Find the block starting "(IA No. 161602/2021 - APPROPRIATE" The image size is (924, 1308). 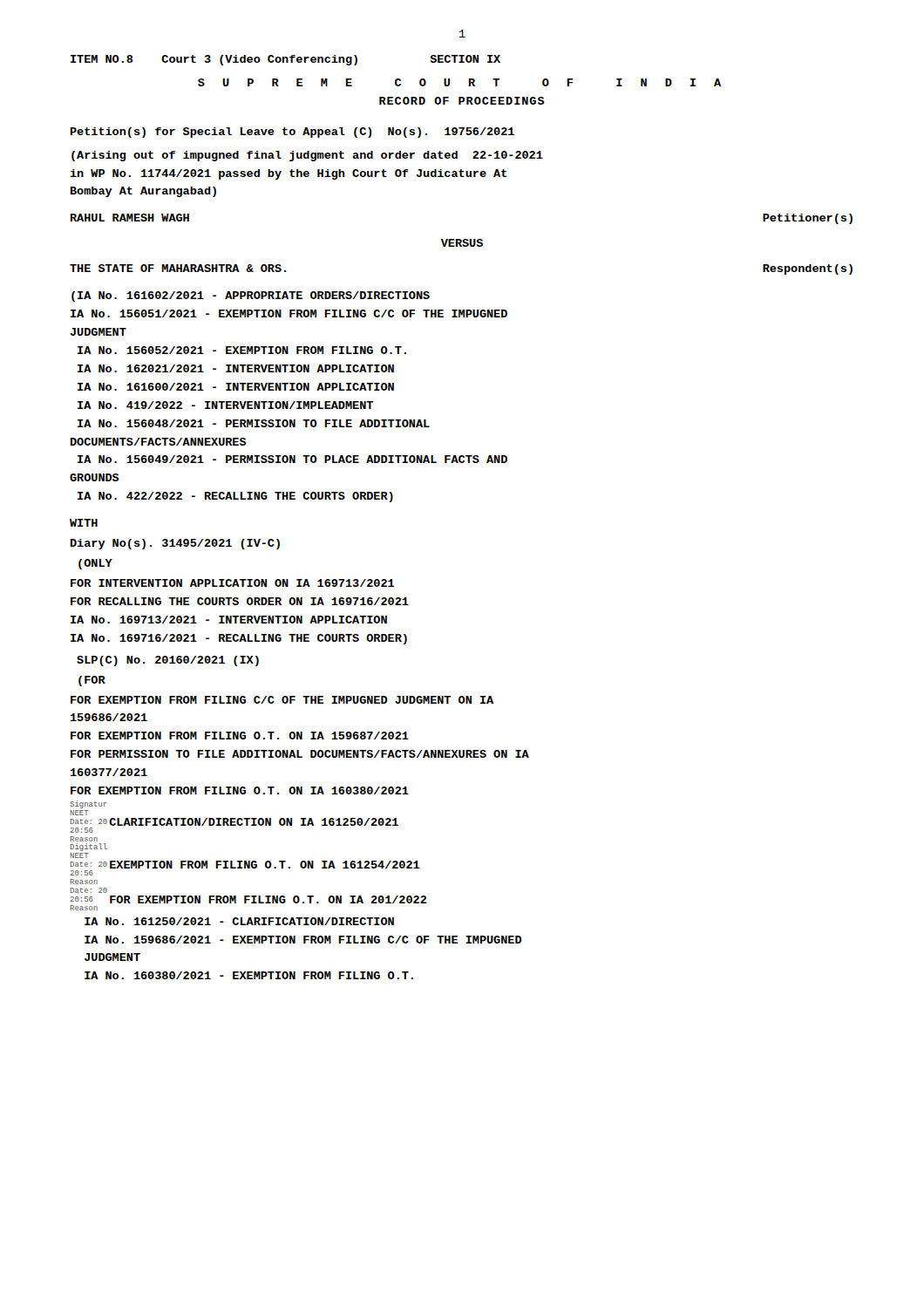click(x=250, y=296)
